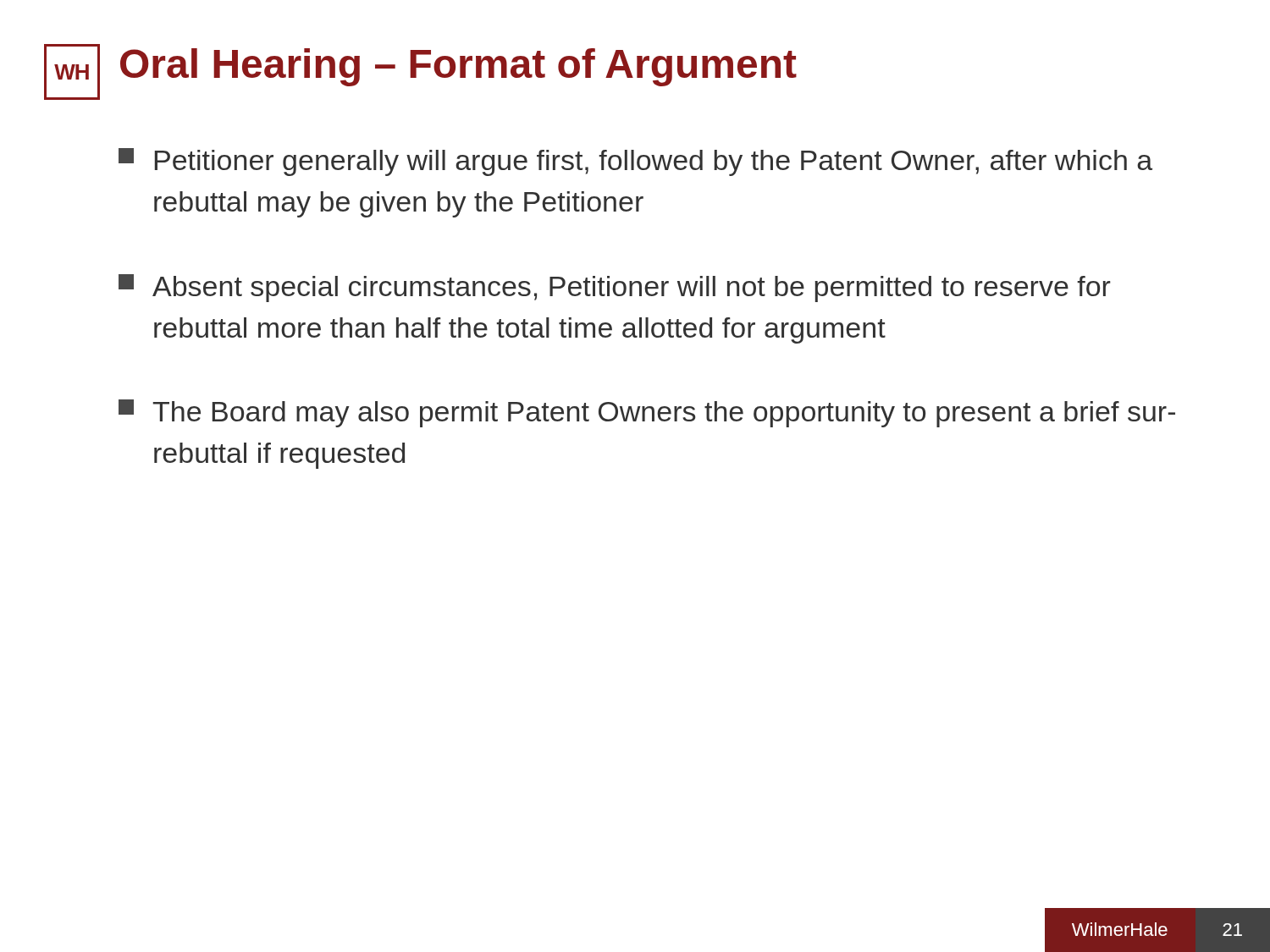This screenshot has height=952, width=1270.
Task: Find the list item that reads "The Board may also permit Patent Owners the"
Action: [x=652, y=433]
